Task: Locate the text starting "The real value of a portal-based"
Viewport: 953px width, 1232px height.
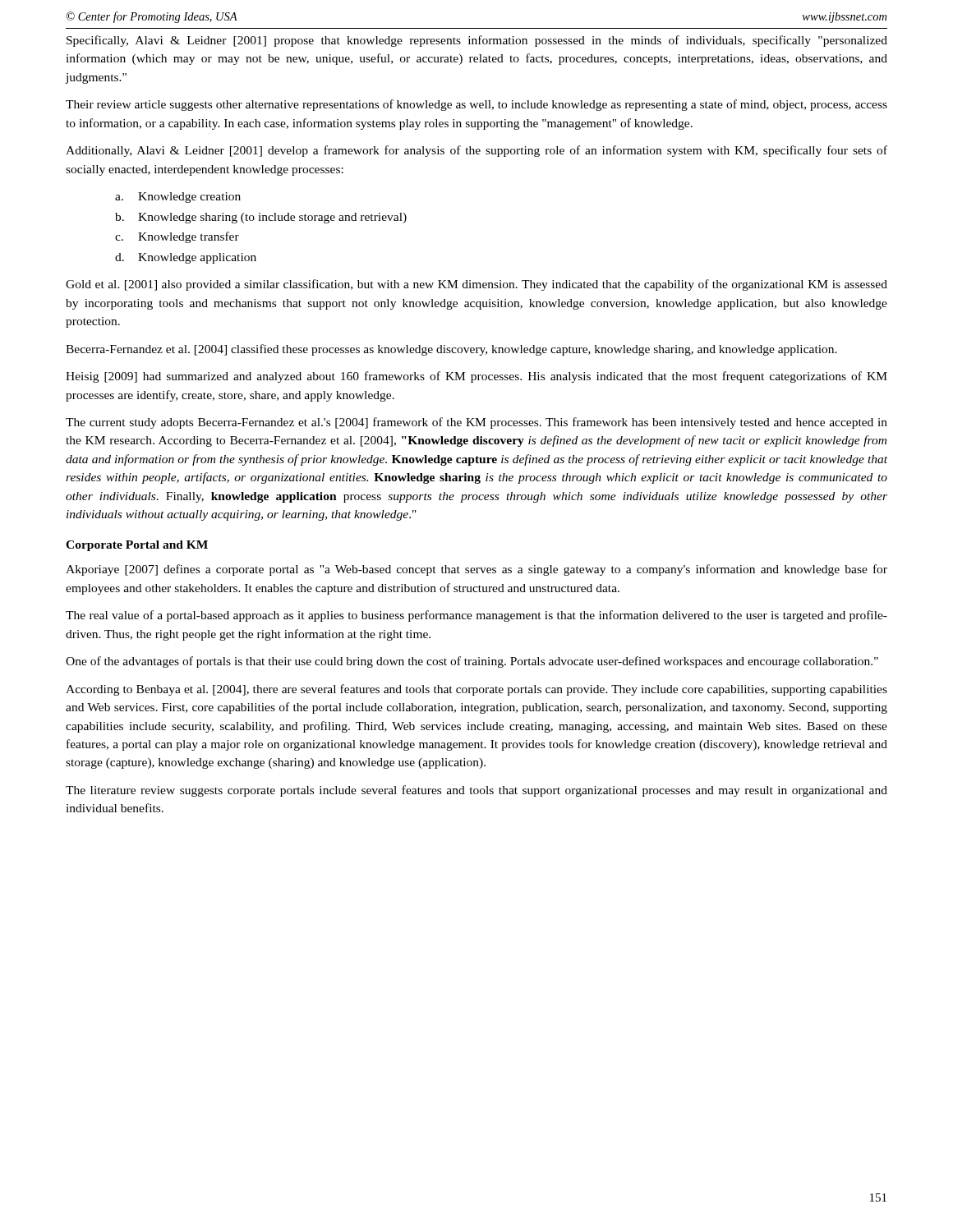Action: pos(476,625)
